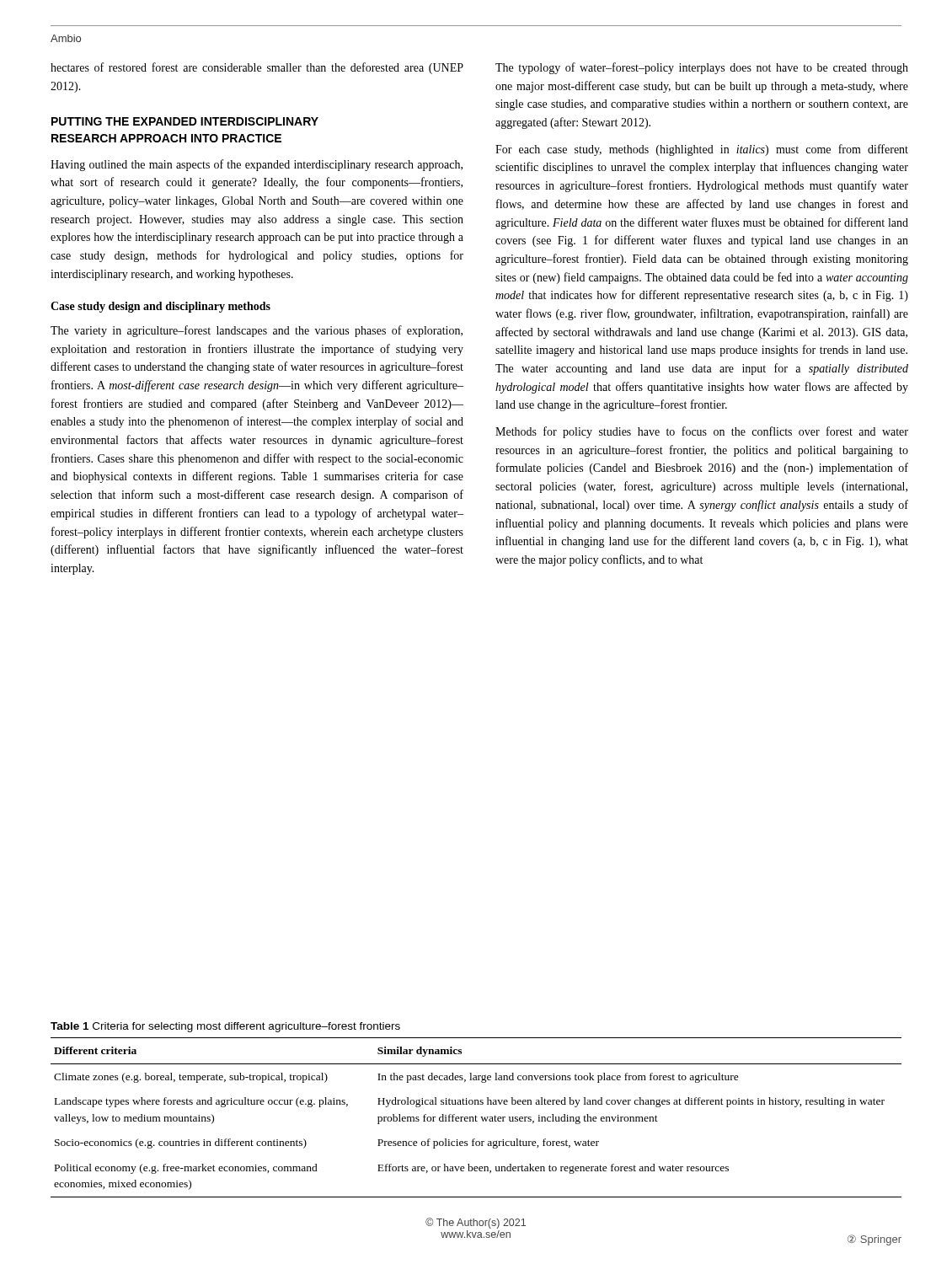952x1264 pixels.
Task: Click the passage that begins "The variety in agriculture–forest"
Action: [x=257, y=450]
